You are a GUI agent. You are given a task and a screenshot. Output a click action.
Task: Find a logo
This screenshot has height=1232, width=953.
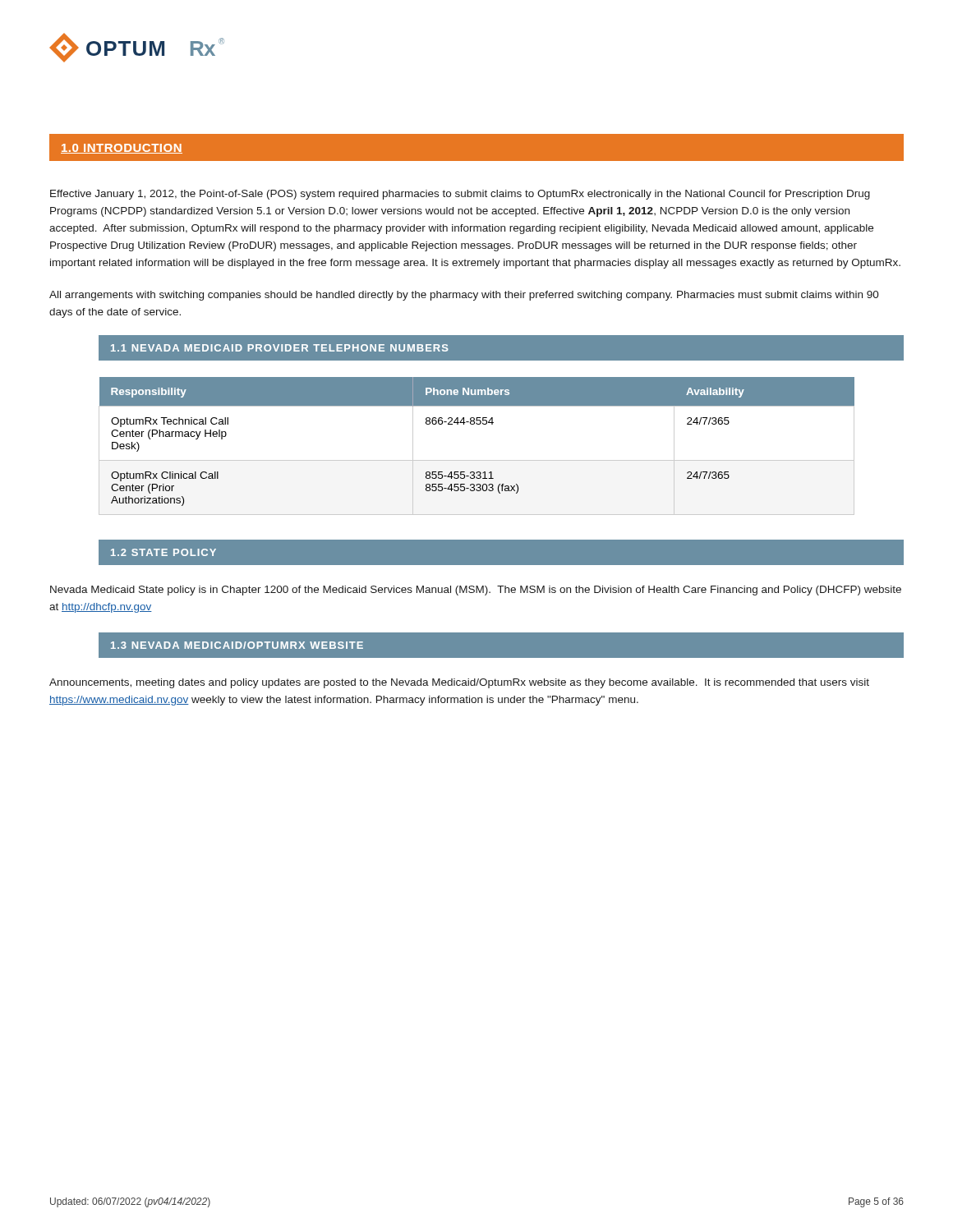click(x=476, y=63)
